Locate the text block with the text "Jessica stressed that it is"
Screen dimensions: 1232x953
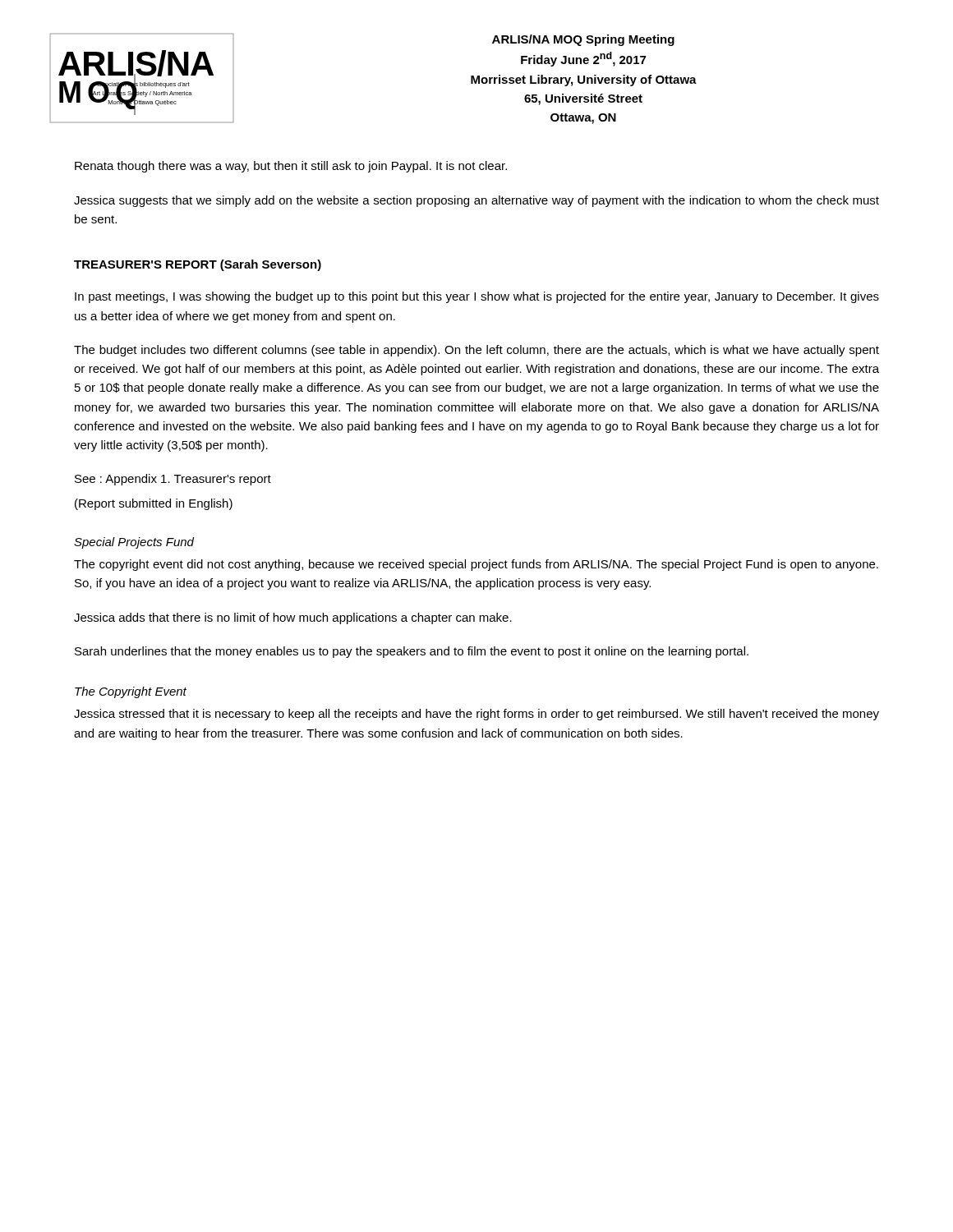[476, 723]
